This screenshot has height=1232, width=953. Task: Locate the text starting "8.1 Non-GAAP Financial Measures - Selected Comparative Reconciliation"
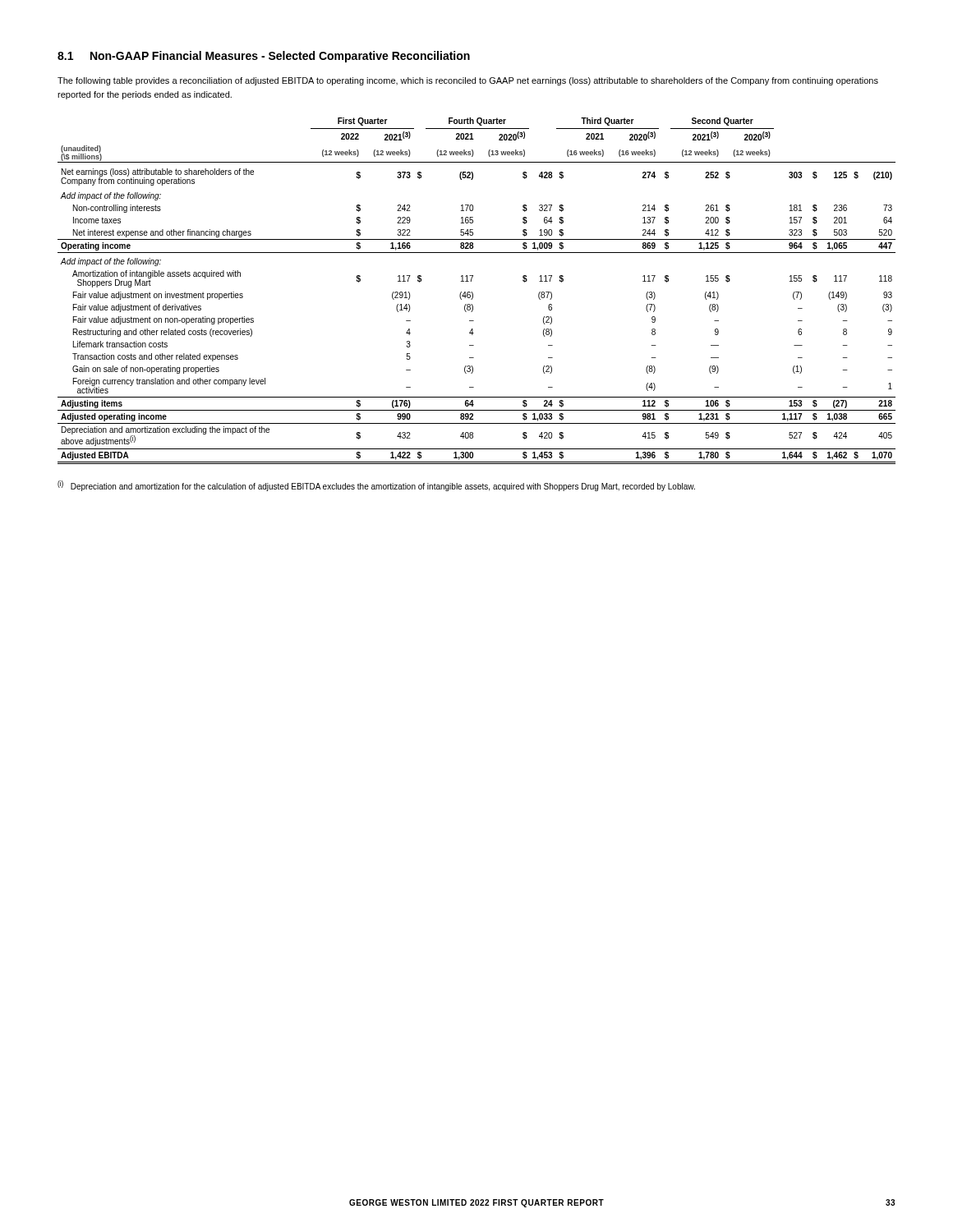click(x=264, y=56)
